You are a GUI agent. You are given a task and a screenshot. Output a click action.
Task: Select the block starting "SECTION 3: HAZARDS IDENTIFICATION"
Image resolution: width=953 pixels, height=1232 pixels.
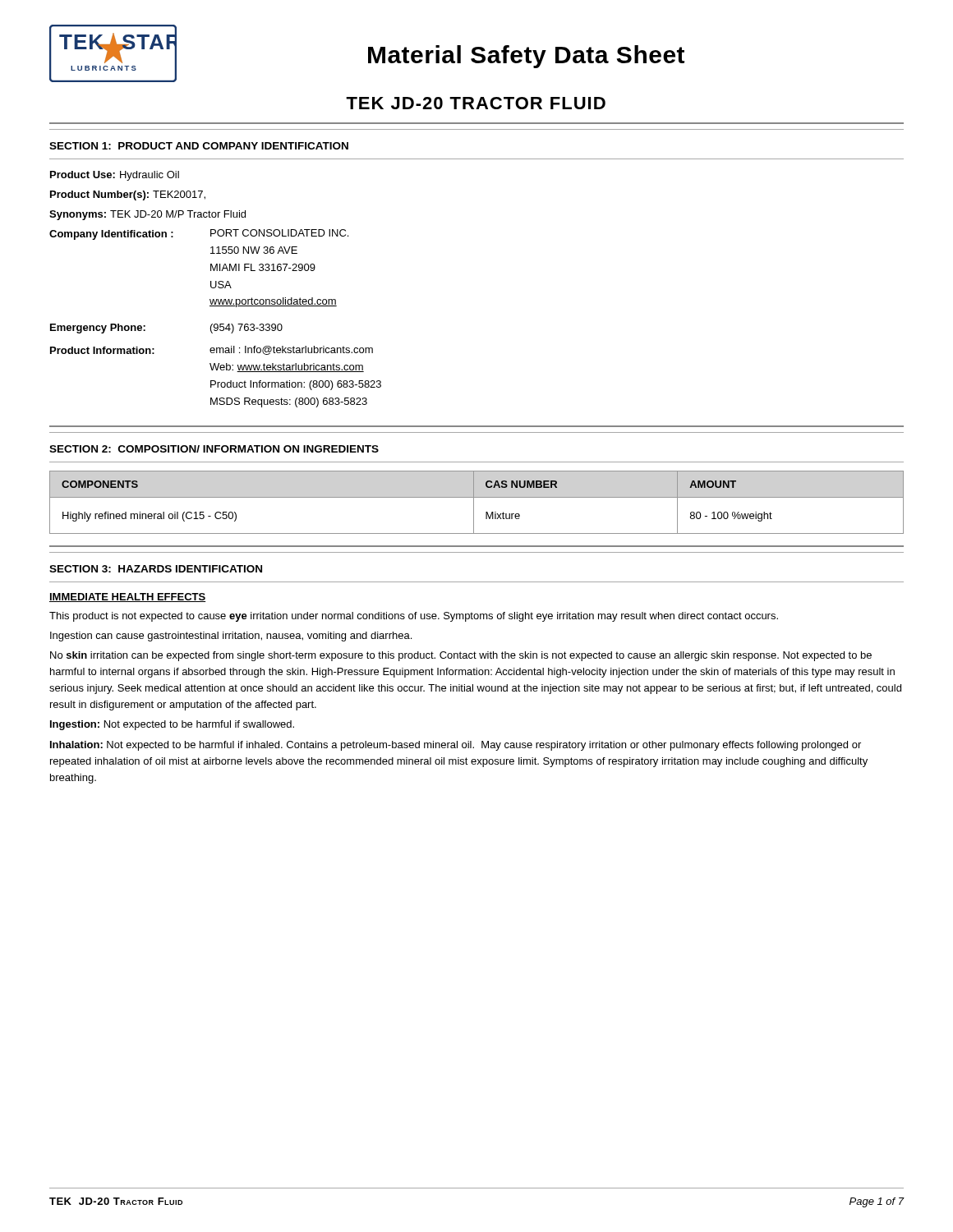pos(156,568)
